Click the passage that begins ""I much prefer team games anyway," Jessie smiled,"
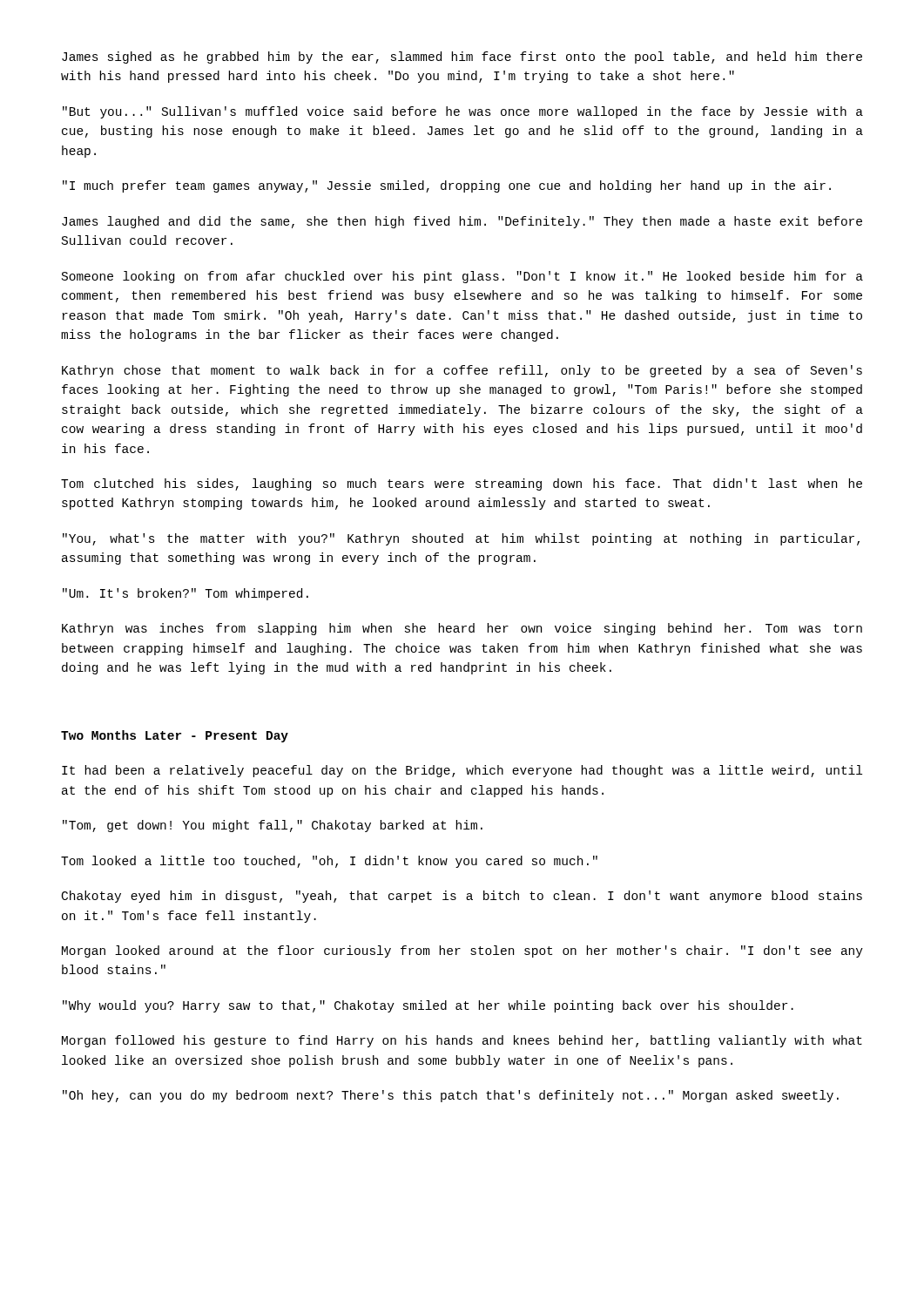The height and width of the screenshot is (1307, 924). point(447,187)
